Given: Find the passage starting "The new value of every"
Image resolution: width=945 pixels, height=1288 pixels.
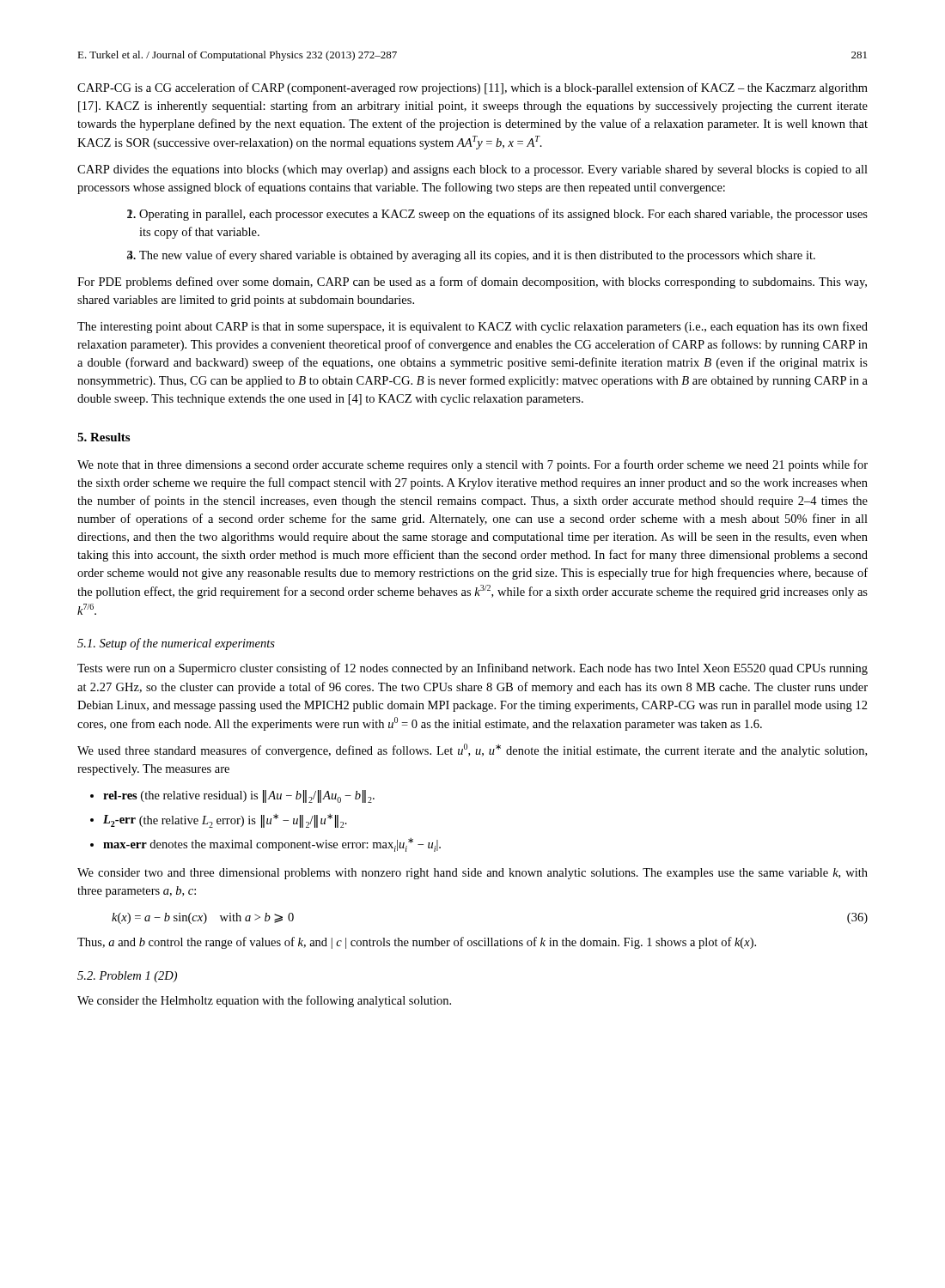Looking at the screenshot, I should coord(503,255).
